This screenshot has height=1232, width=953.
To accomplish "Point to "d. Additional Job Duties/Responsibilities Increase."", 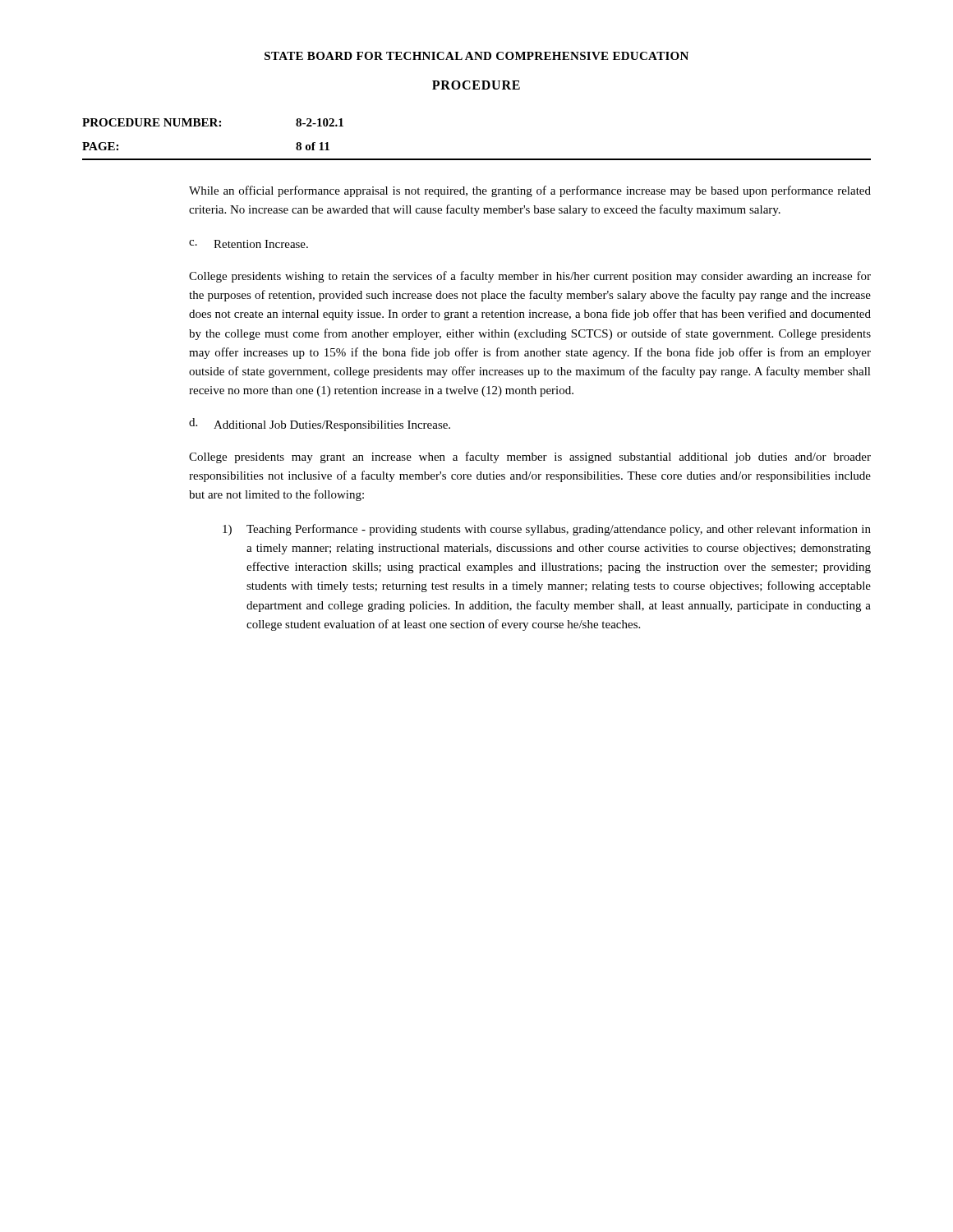I will coord(320,425).
